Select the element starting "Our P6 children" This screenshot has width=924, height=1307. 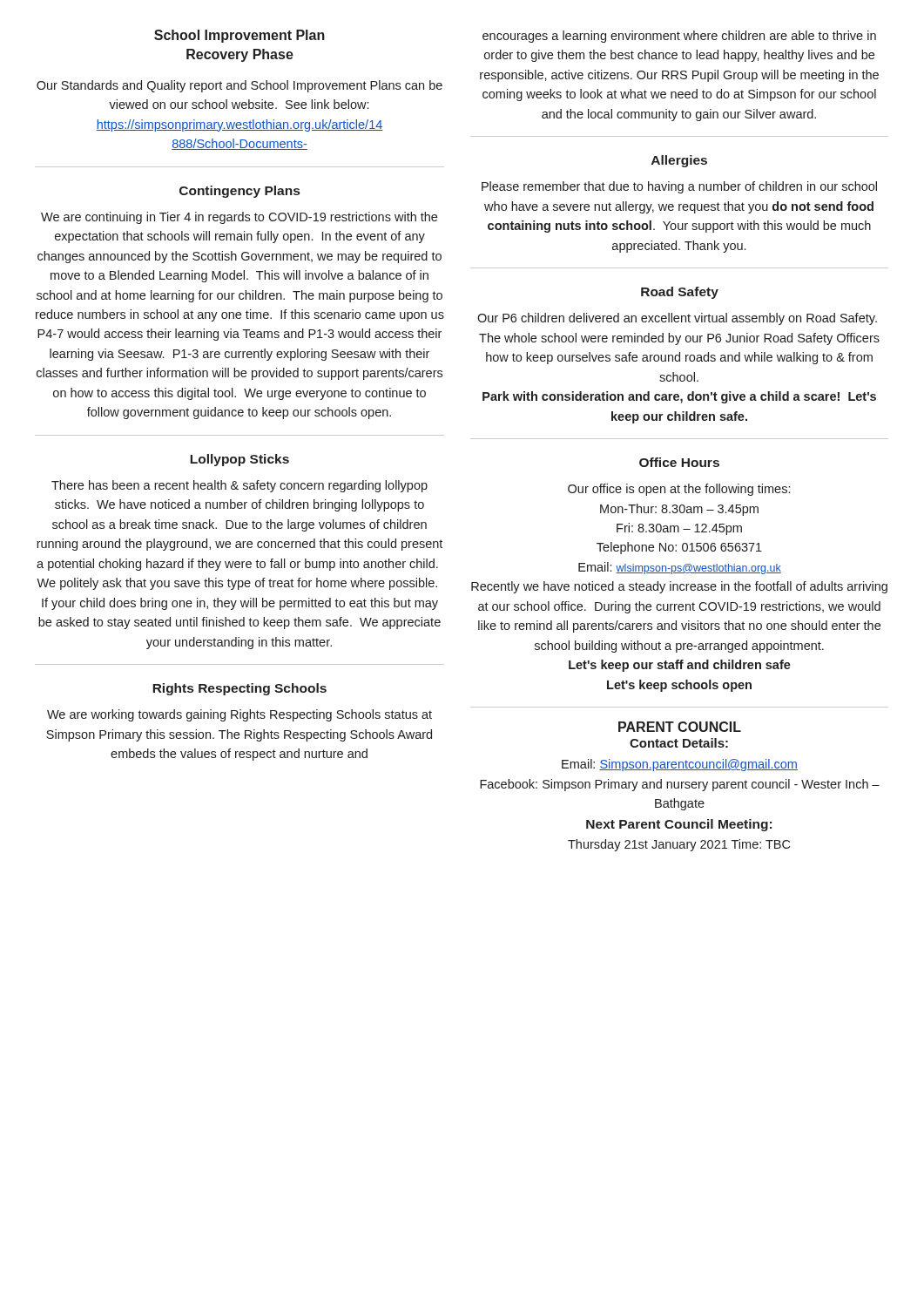[x=679, y=367]
